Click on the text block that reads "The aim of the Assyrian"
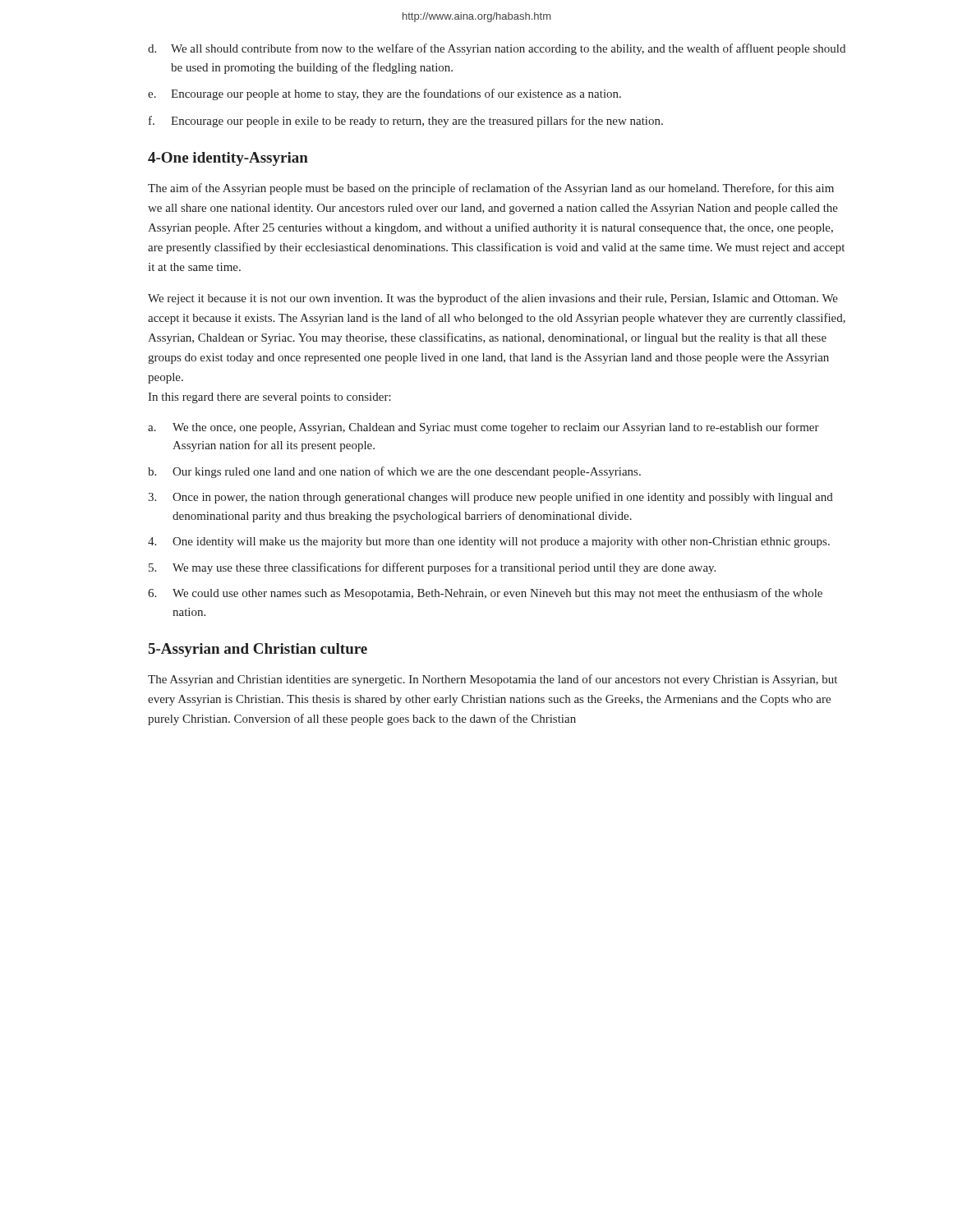Image resolution: width=953 pixels, height=1232 pixels. pos(496,227)
